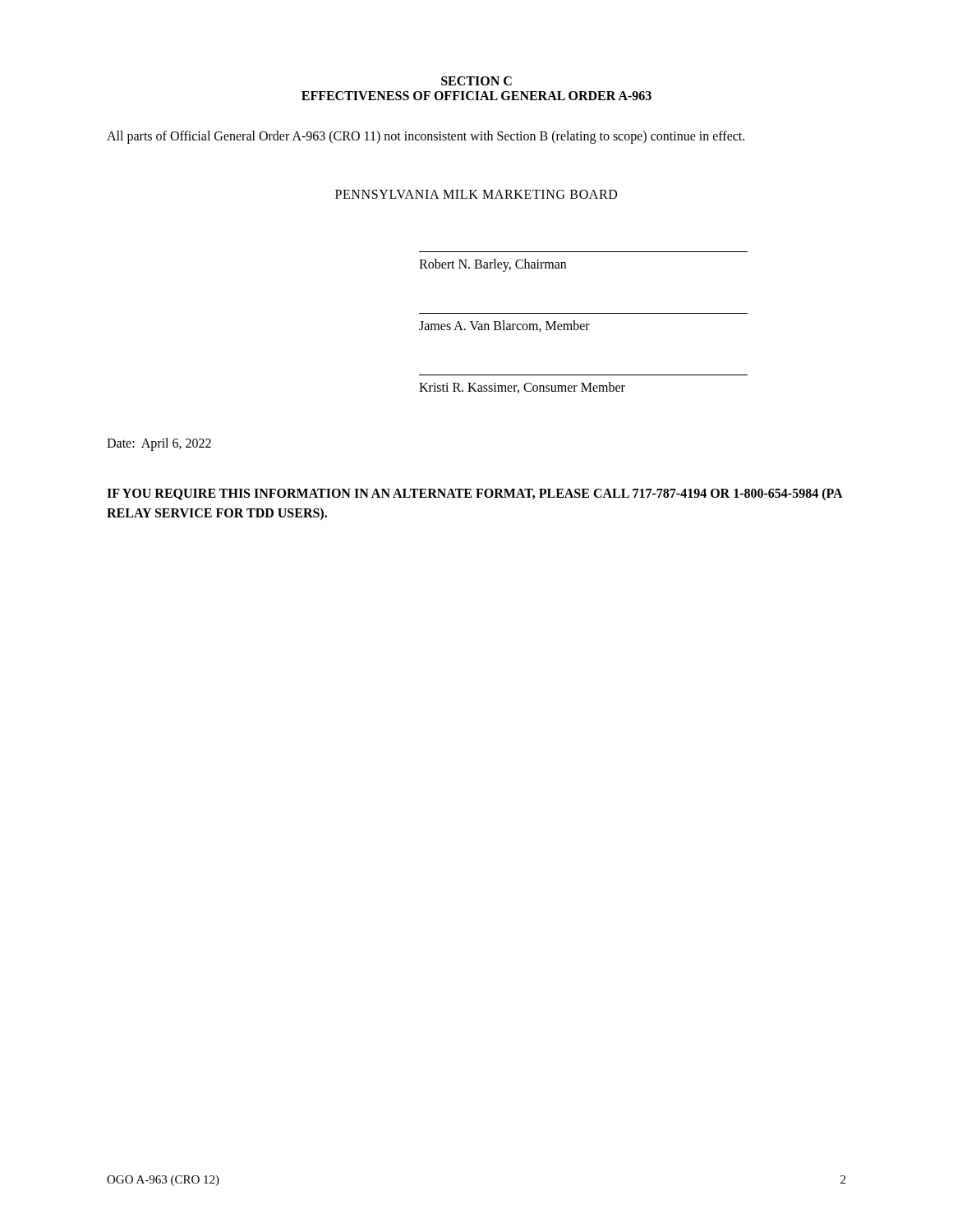Find the section header with the text "SECTION C EFFECTIVENESS OF OFFICIAL GENERAL ORDER A-963"
Image resolution: width=953 pixels, height=1232 pixels.
click(476, 89)
